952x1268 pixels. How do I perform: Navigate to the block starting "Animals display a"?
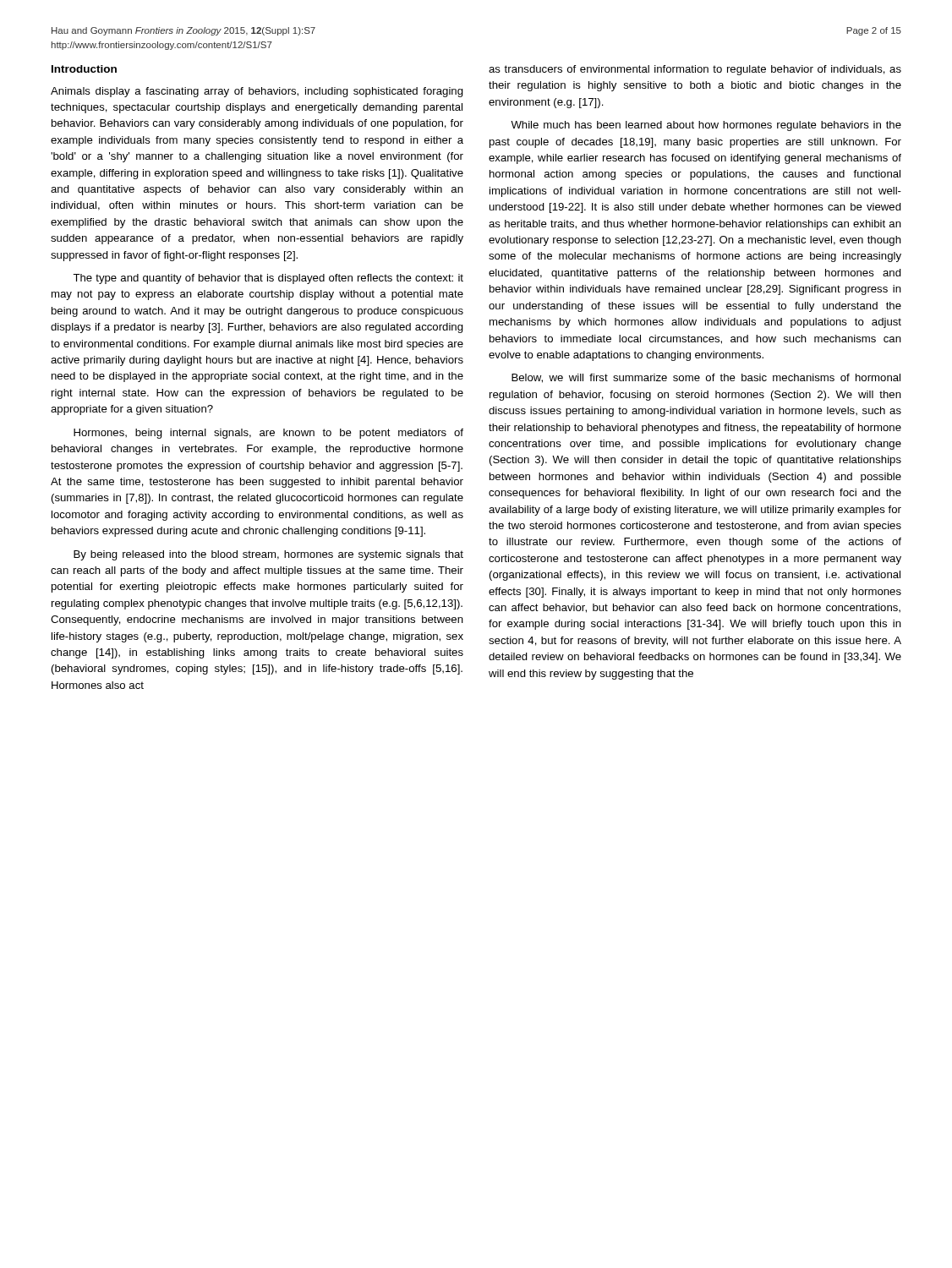coord(257,388)
